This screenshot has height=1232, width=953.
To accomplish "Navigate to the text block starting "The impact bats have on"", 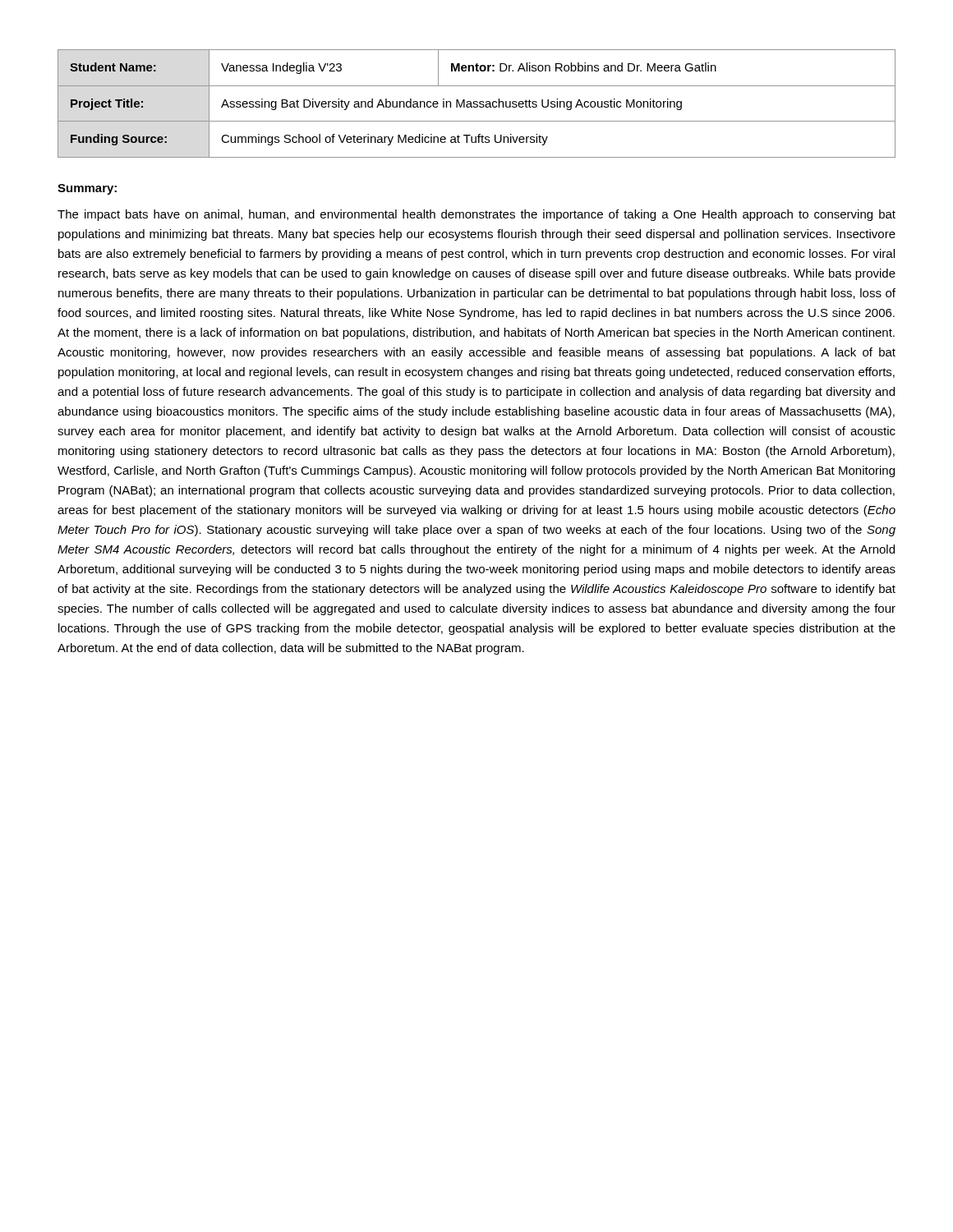I will coord(476,430).
